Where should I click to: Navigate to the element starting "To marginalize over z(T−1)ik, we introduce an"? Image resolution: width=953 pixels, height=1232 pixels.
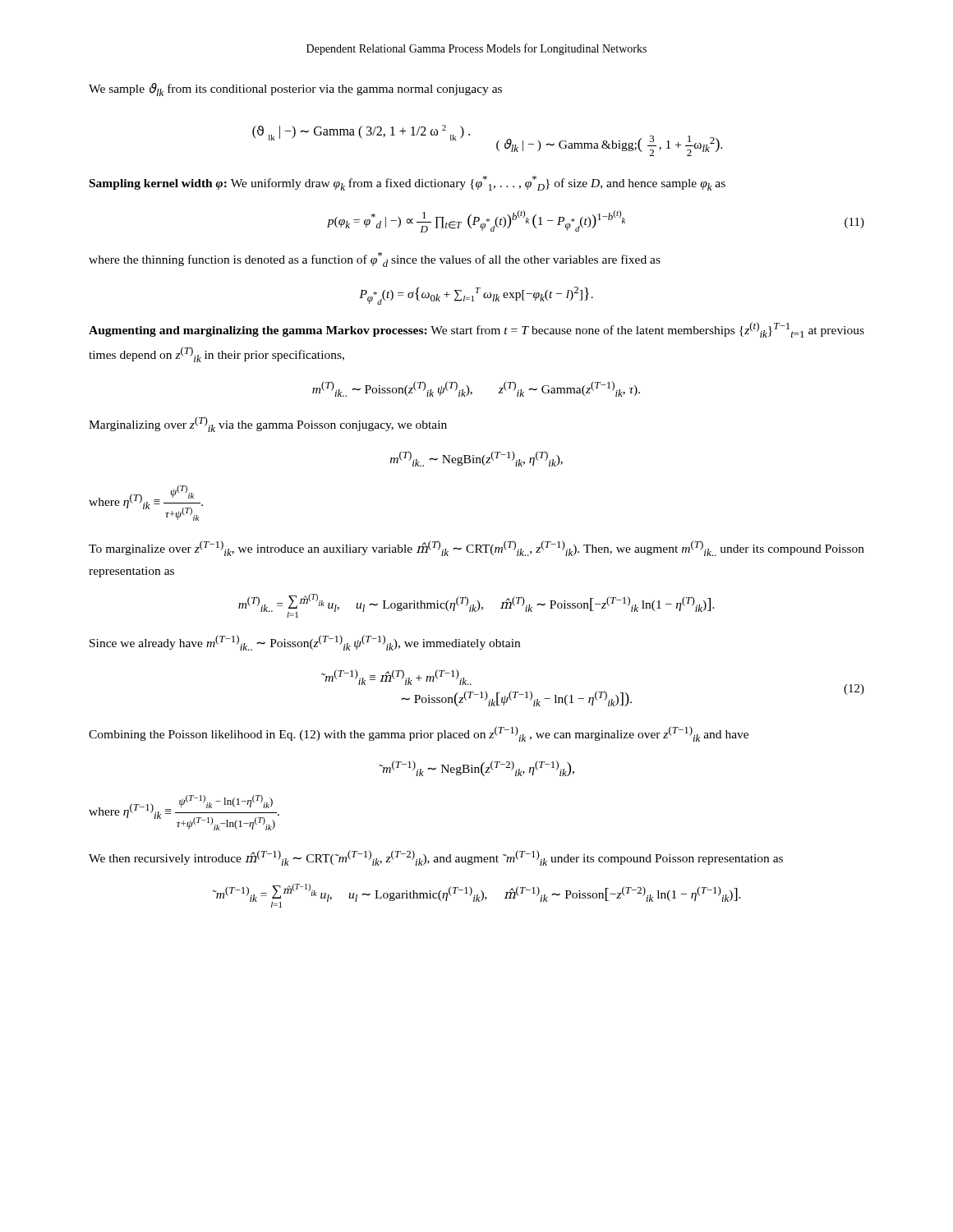click(476, 558)
